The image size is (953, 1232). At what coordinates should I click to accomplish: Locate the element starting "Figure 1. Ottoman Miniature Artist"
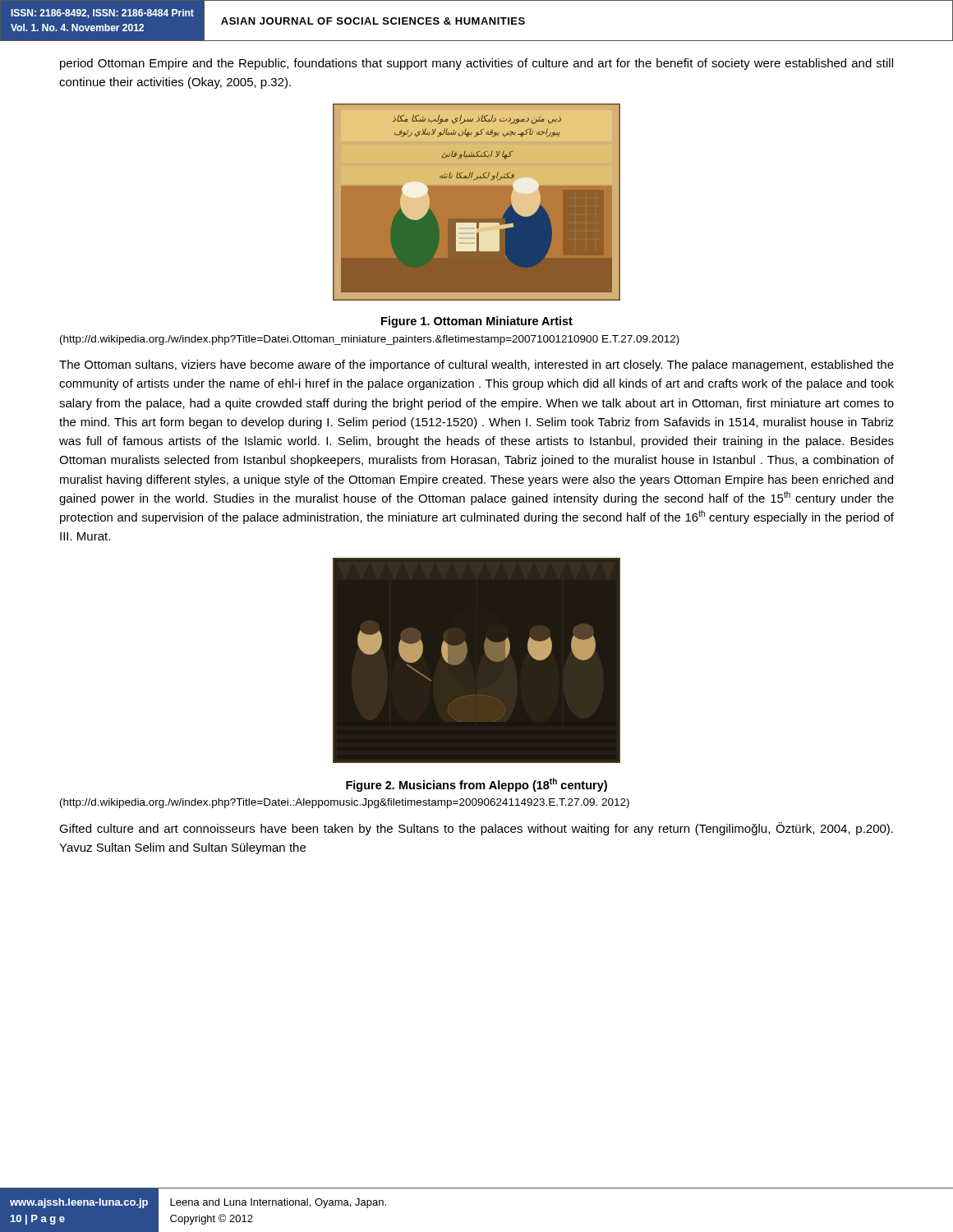click(476, 321)
